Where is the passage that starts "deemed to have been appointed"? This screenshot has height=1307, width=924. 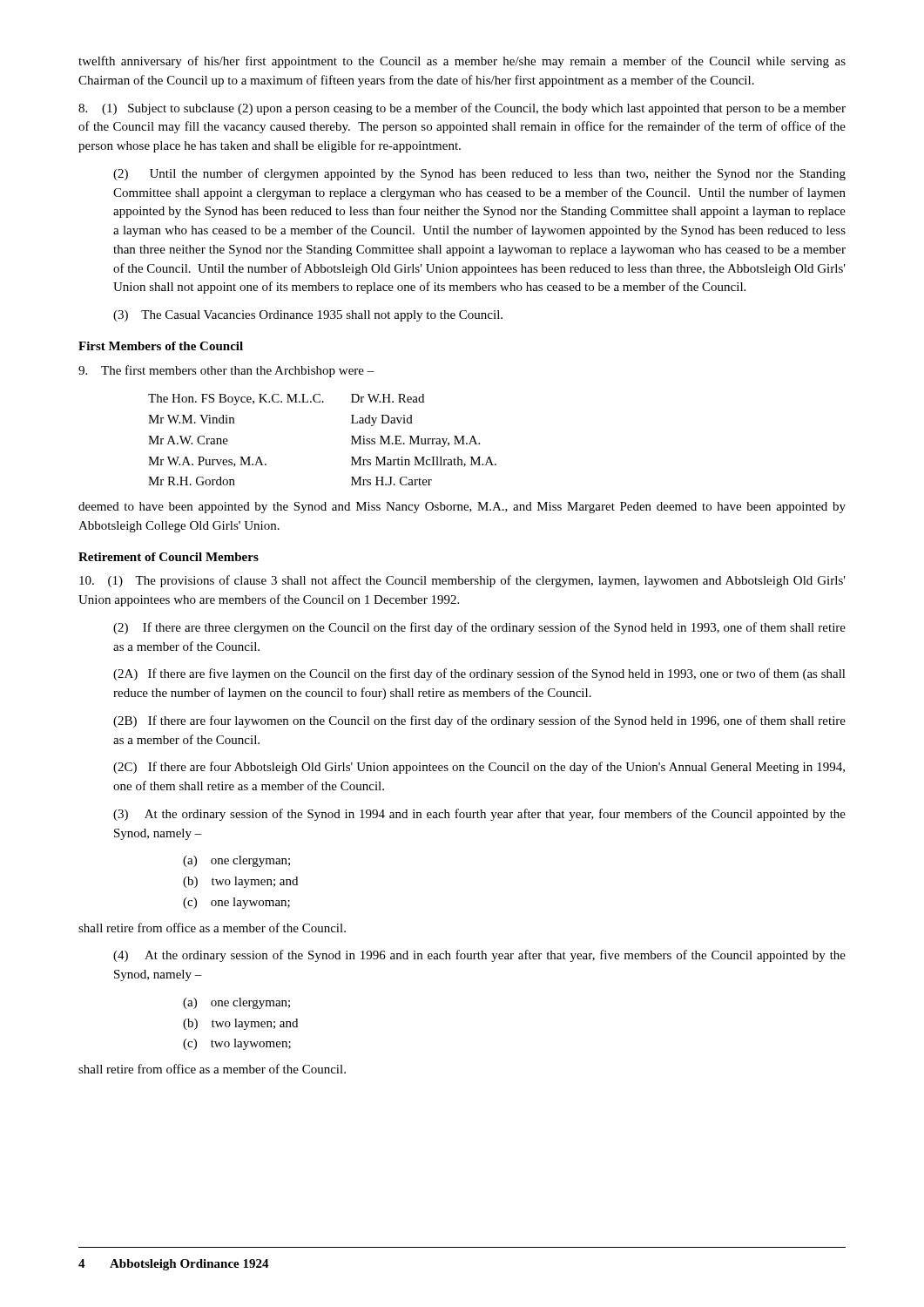462,516
